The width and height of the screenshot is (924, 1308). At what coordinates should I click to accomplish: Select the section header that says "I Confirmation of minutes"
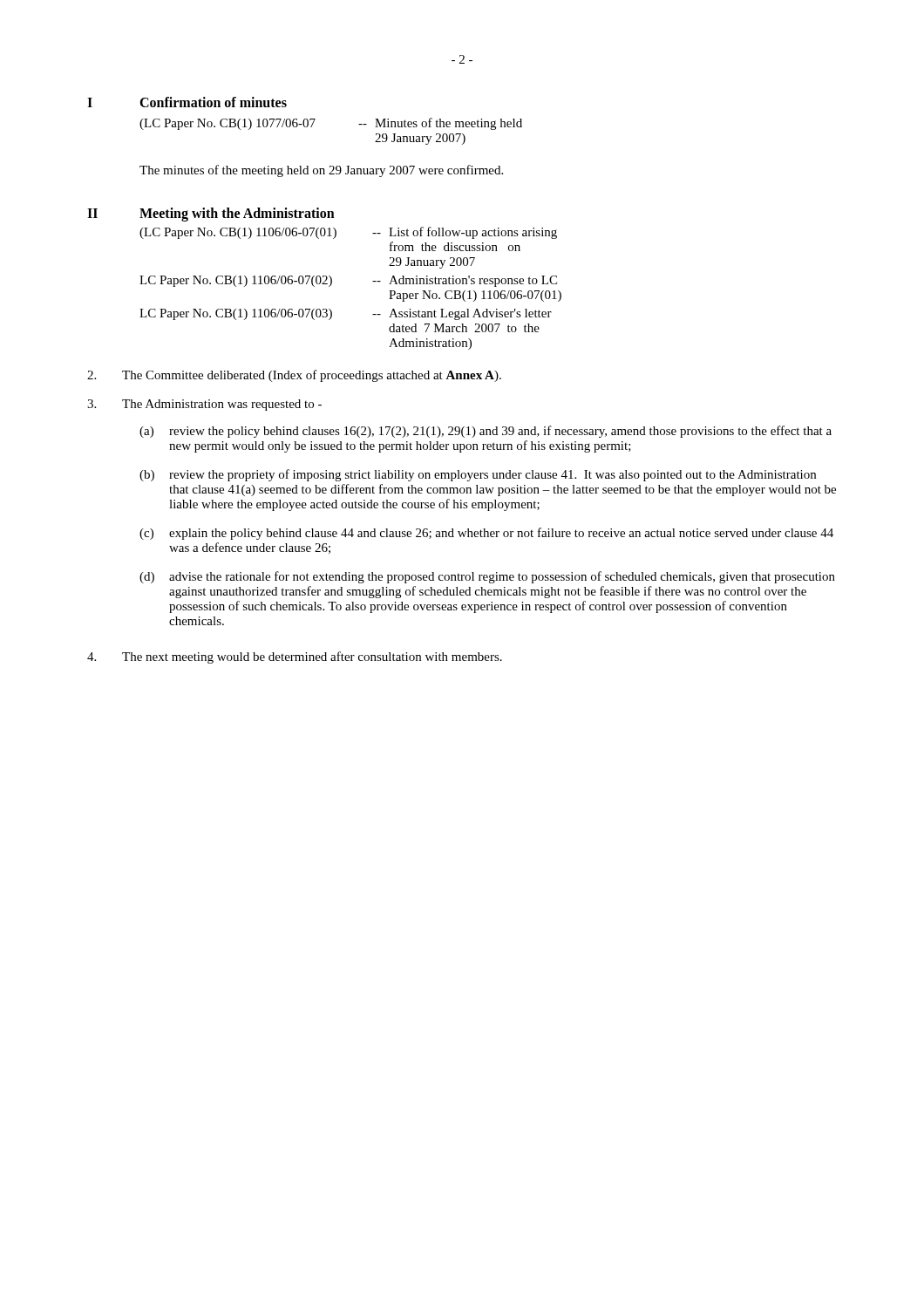tap(187, 103)
